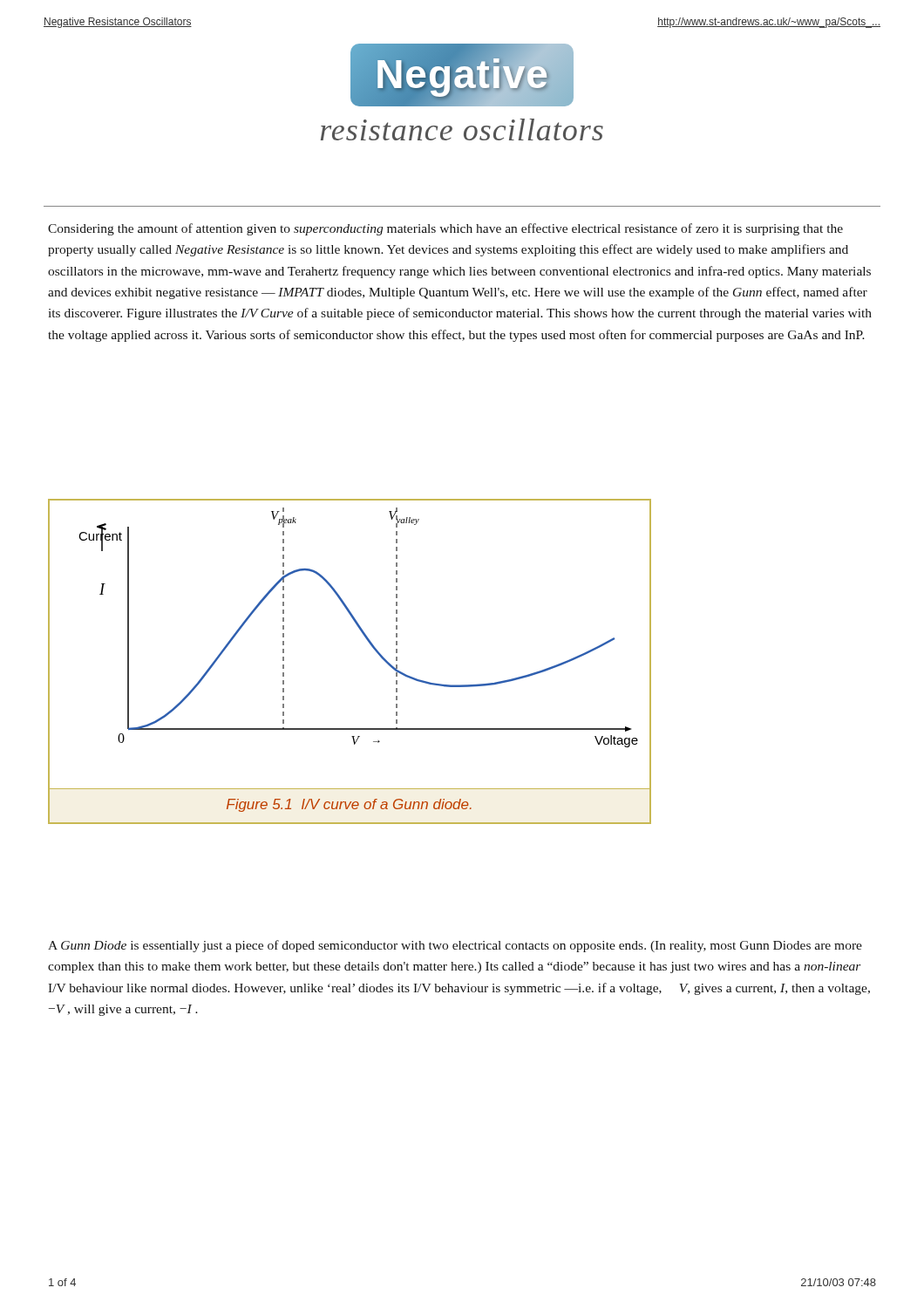Click on the illustration
Screen dimensions: 1308x924
[x=462, y=96]
